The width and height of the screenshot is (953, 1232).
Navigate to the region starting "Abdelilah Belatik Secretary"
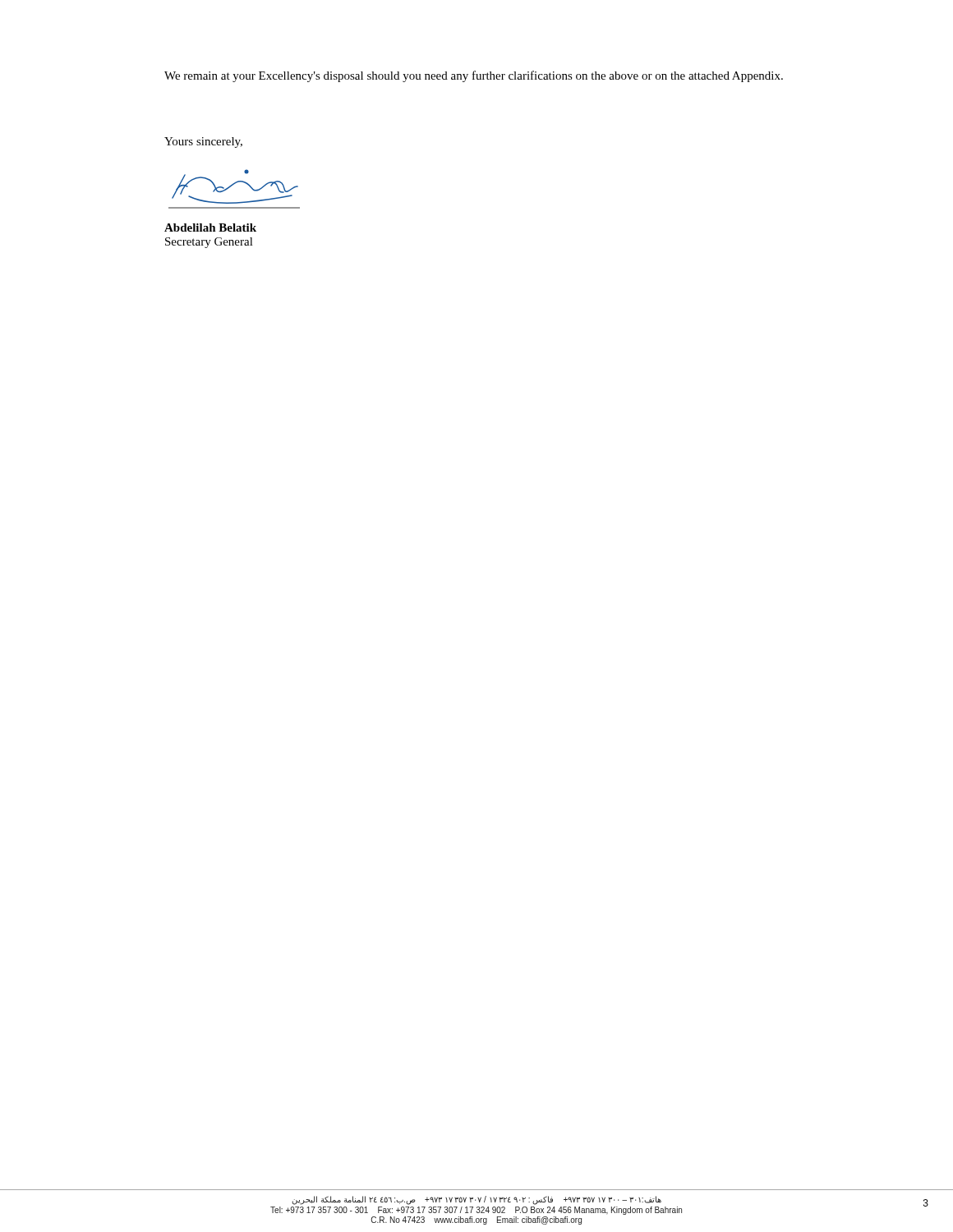click(x=210, y=228)
